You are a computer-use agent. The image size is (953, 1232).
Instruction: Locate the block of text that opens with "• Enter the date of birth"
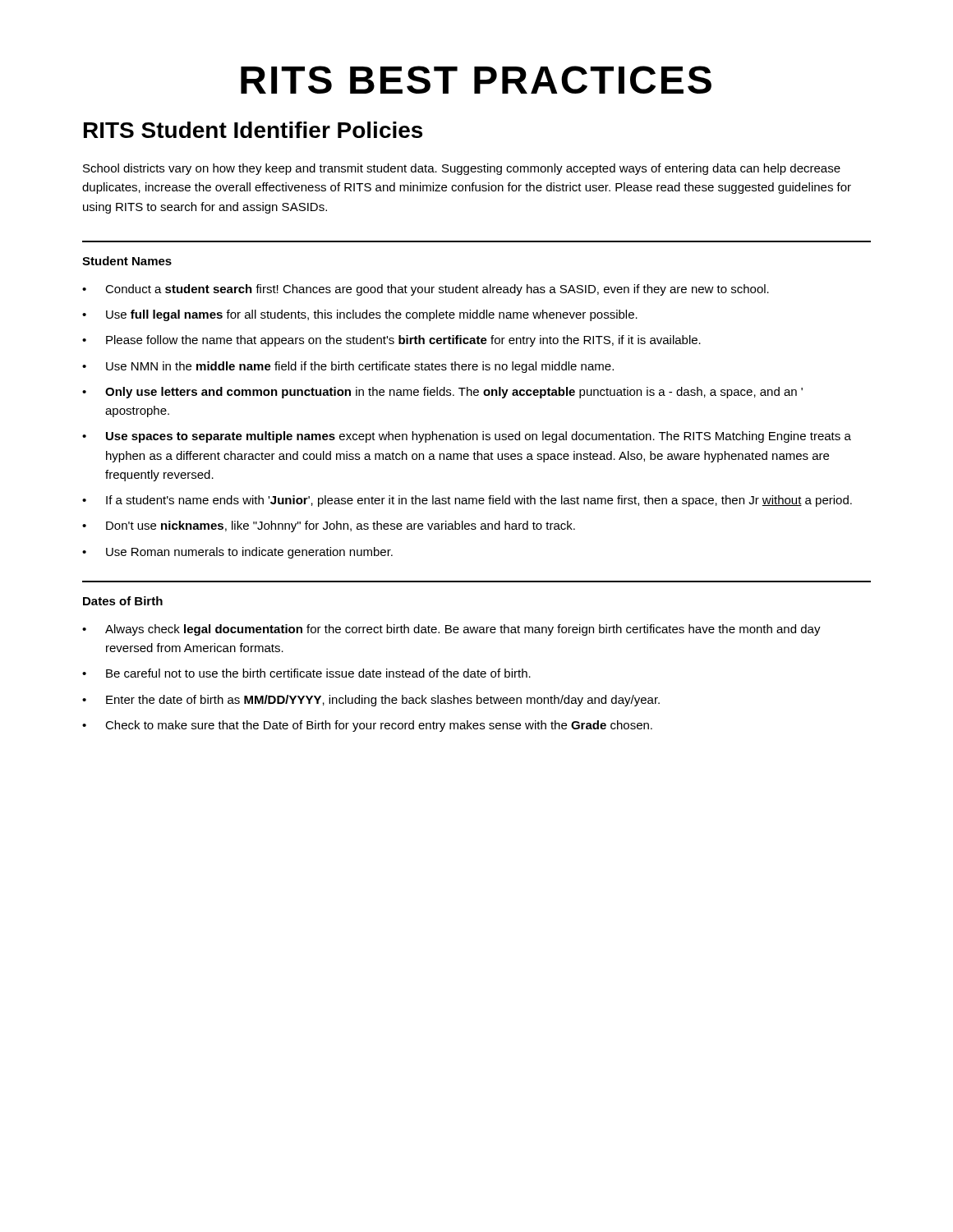tap(371, 699)
